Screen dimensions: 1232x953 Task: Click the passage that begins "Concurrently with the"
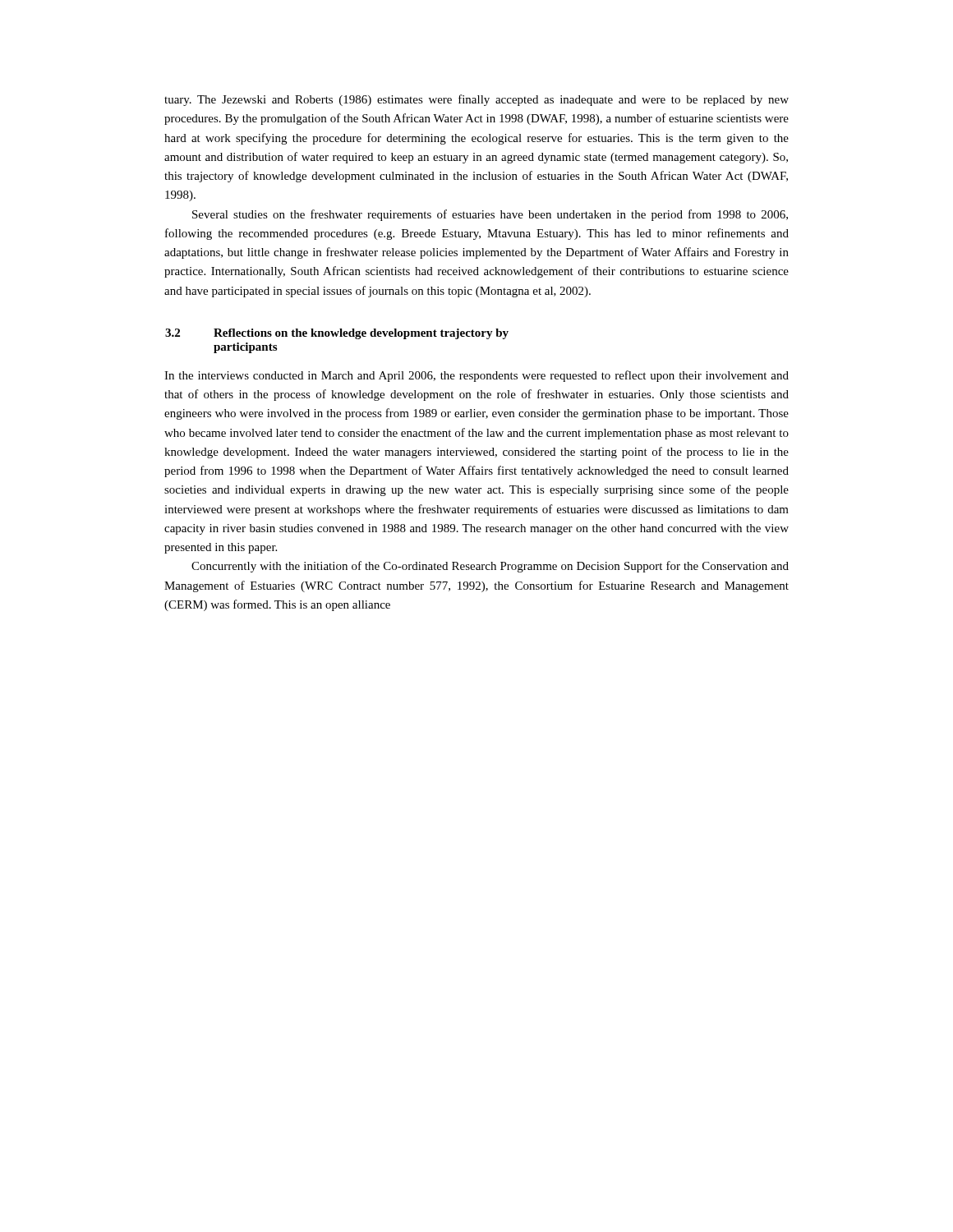point(476,586)
